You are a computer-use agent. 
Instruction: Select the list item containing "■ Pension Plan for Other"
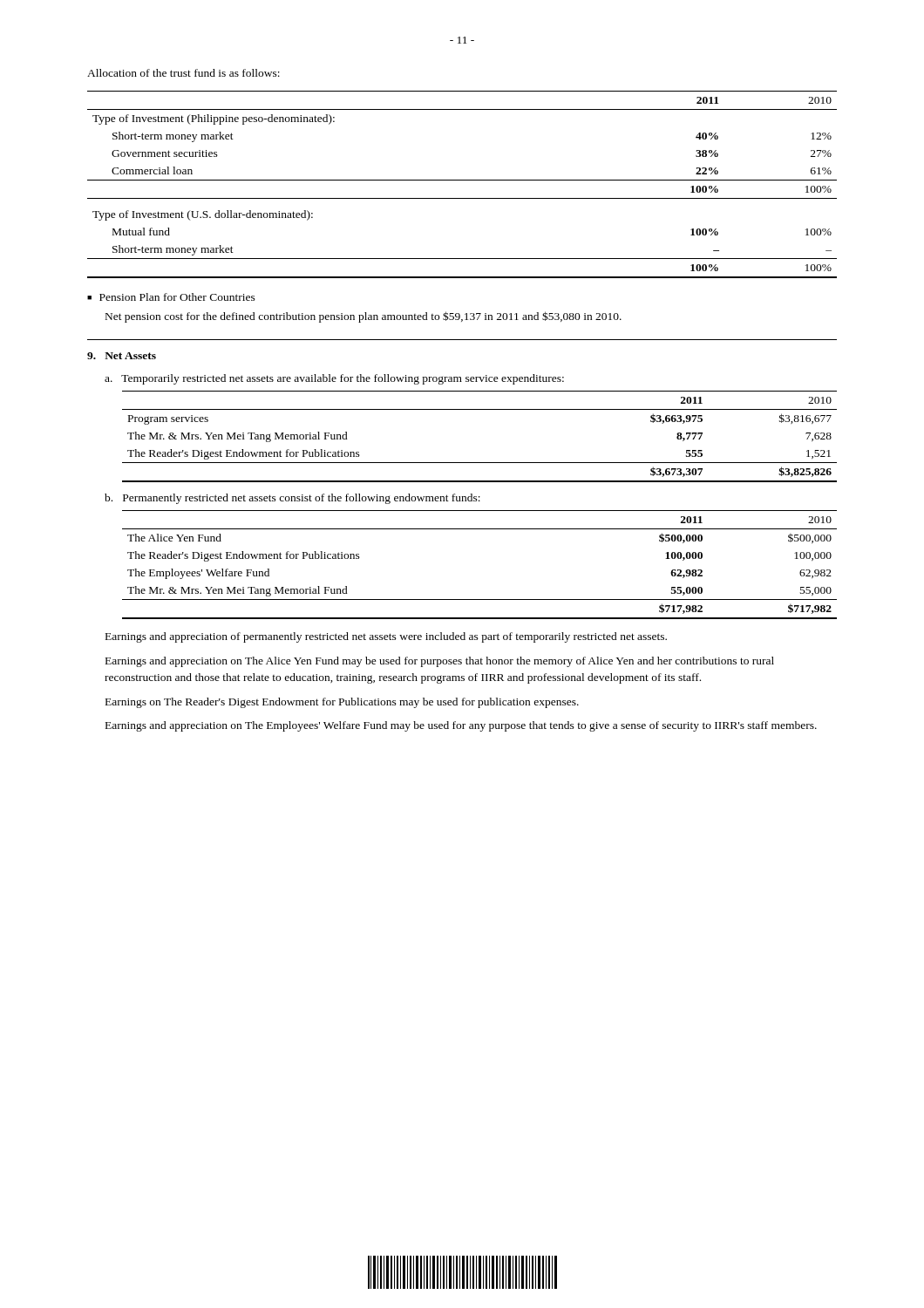[171, 297]
